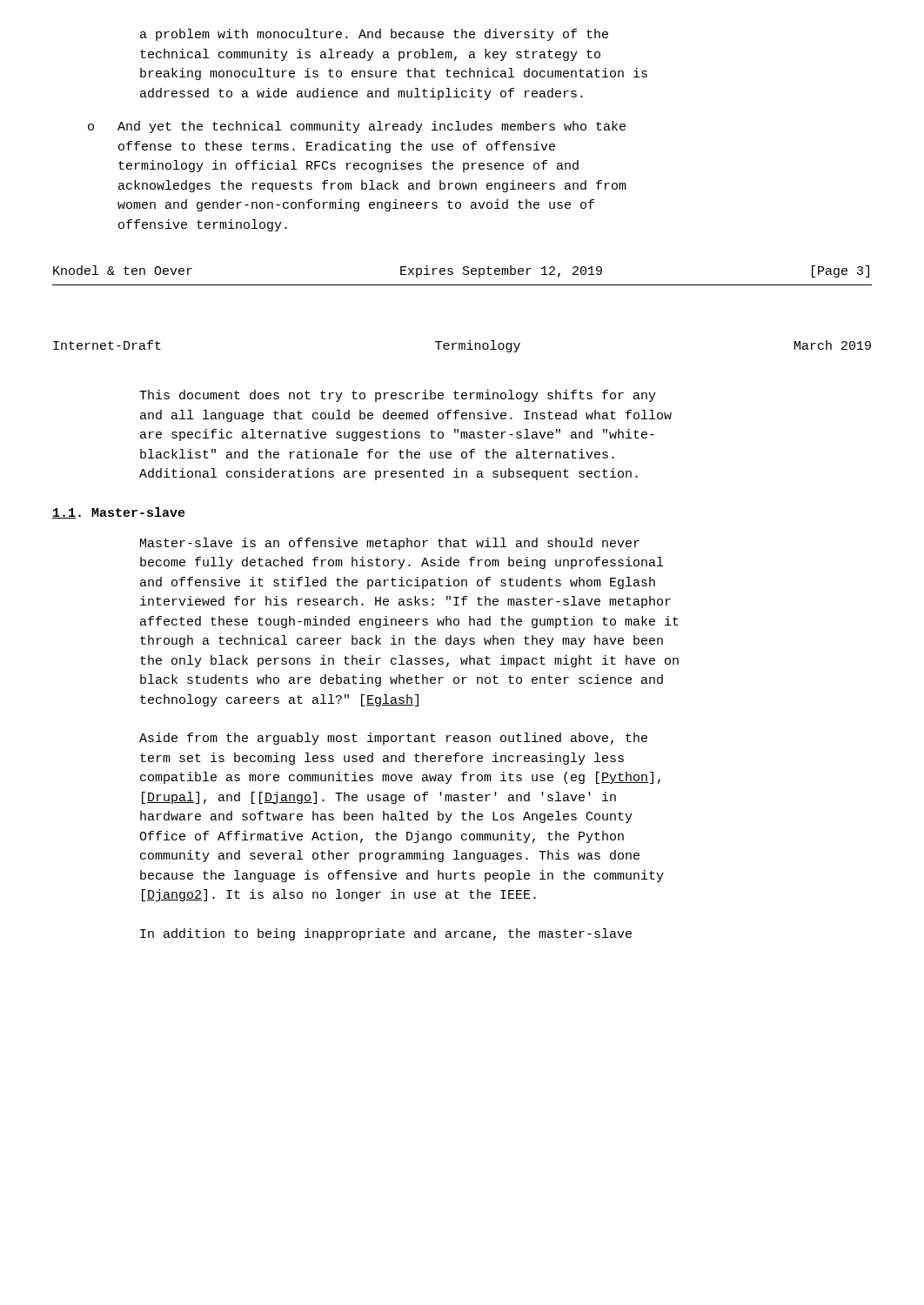Navigate to the text block starting "Master-slave is an offensive"
The image size is (924, 1305).
pyautogui.click(x=479, y=623)
